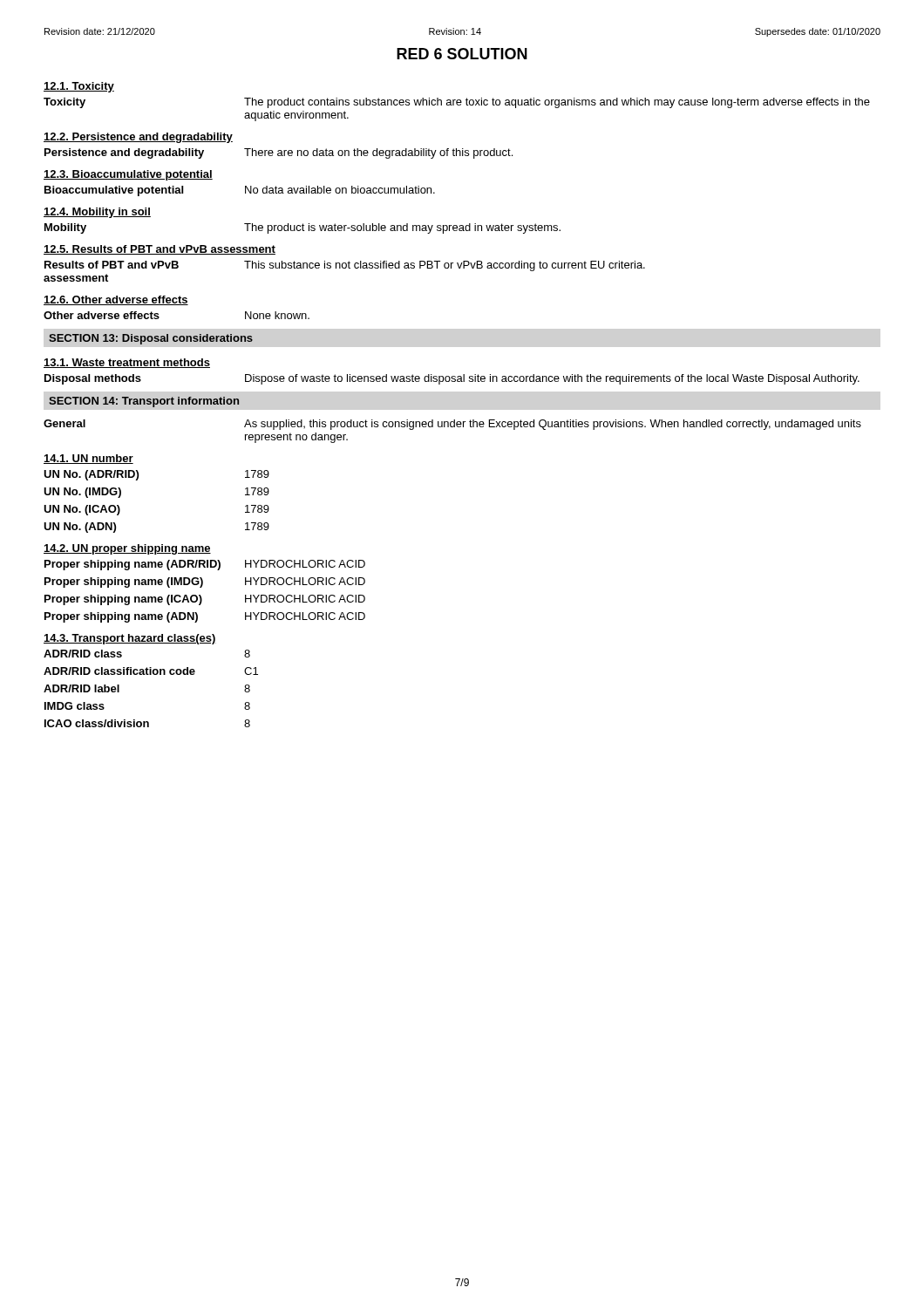Select the text block starting "14.2. UN proper shipping name"

(127, 548)
